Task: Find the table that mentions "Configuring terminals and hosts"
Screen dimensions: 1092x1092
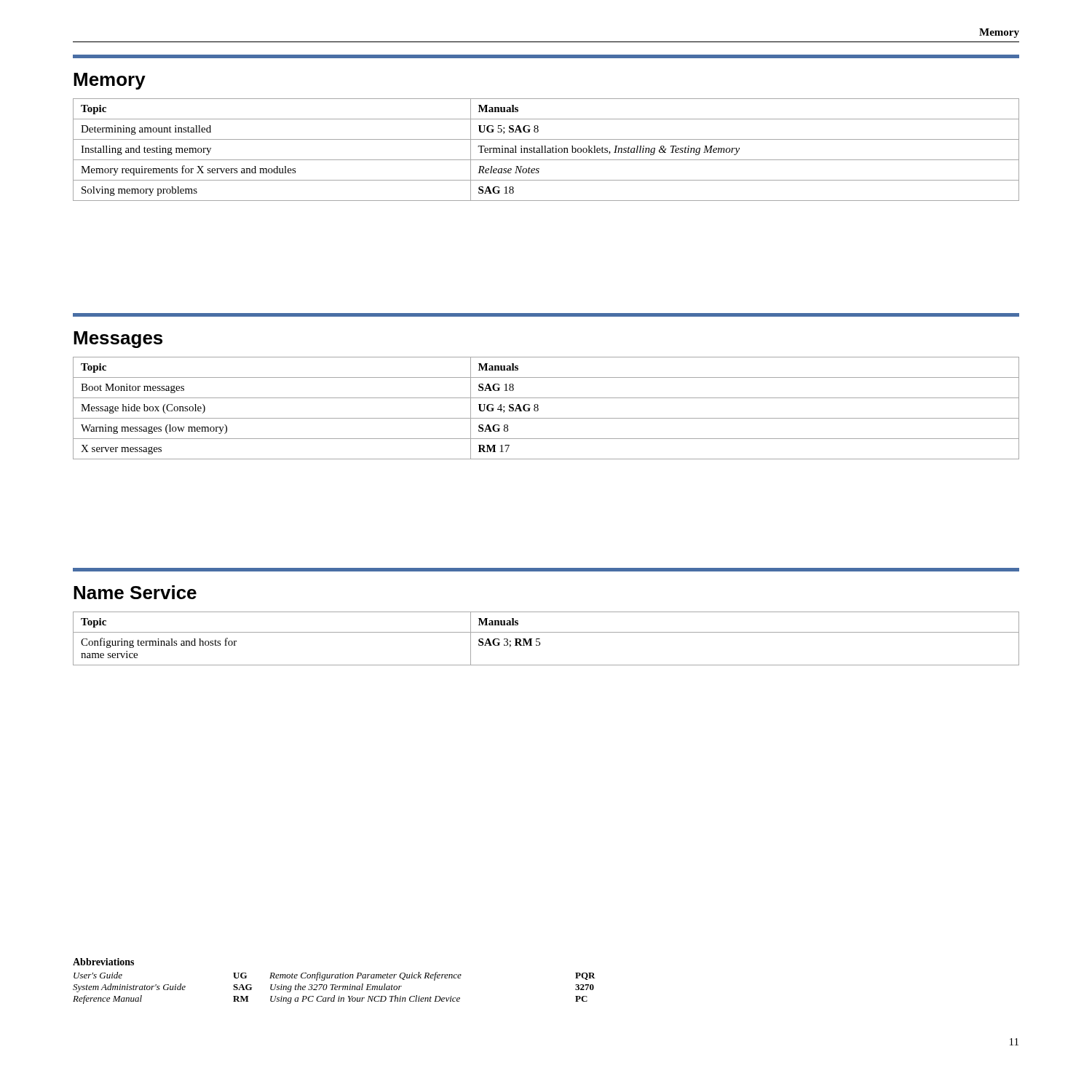Action: coord(546,638)
